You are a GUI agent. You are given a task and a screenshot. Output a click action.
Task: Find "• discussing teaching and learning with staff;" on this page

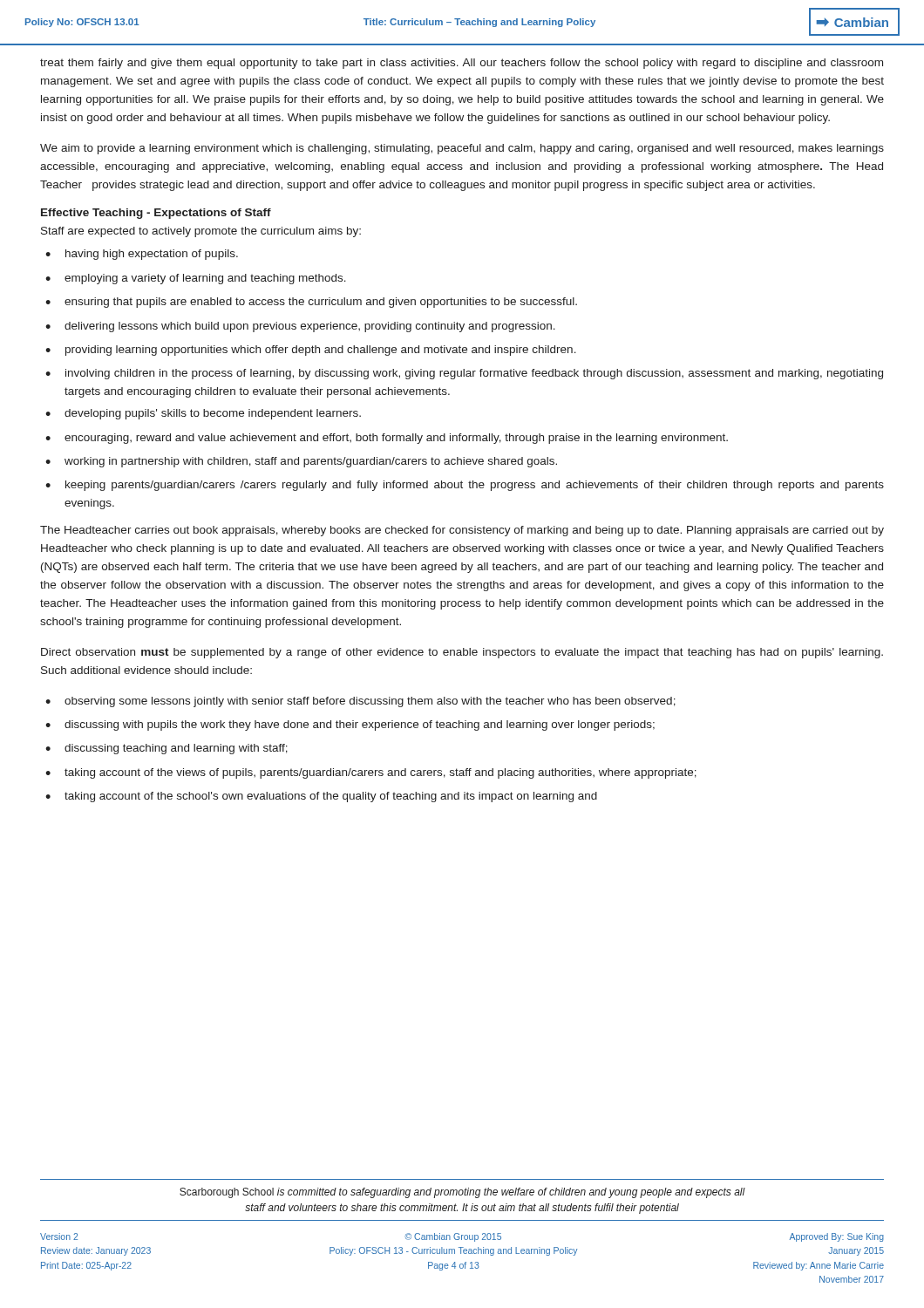166,749
